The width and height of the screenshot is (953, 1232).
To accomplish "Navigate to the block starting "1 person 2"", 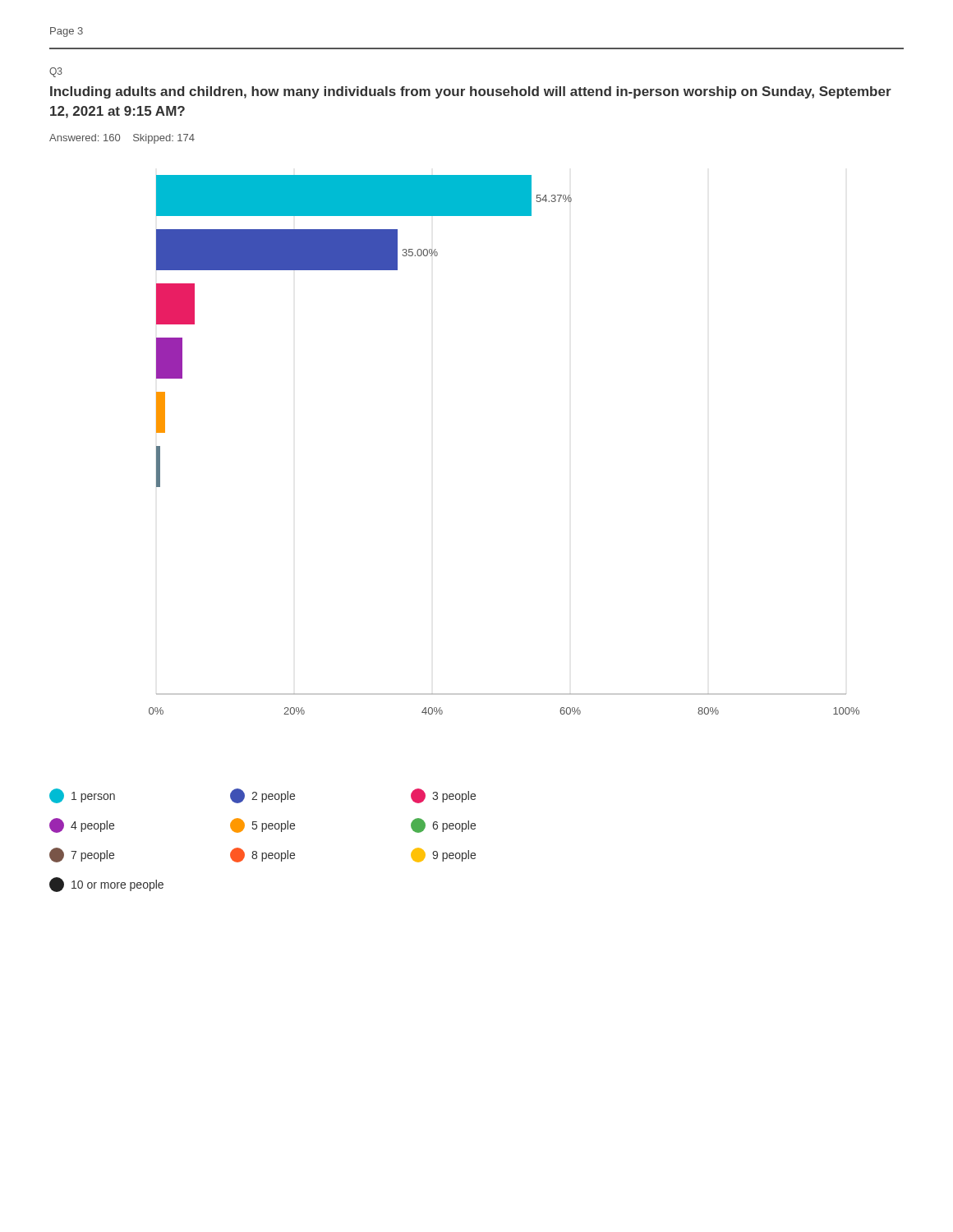I will click(476, 848).
